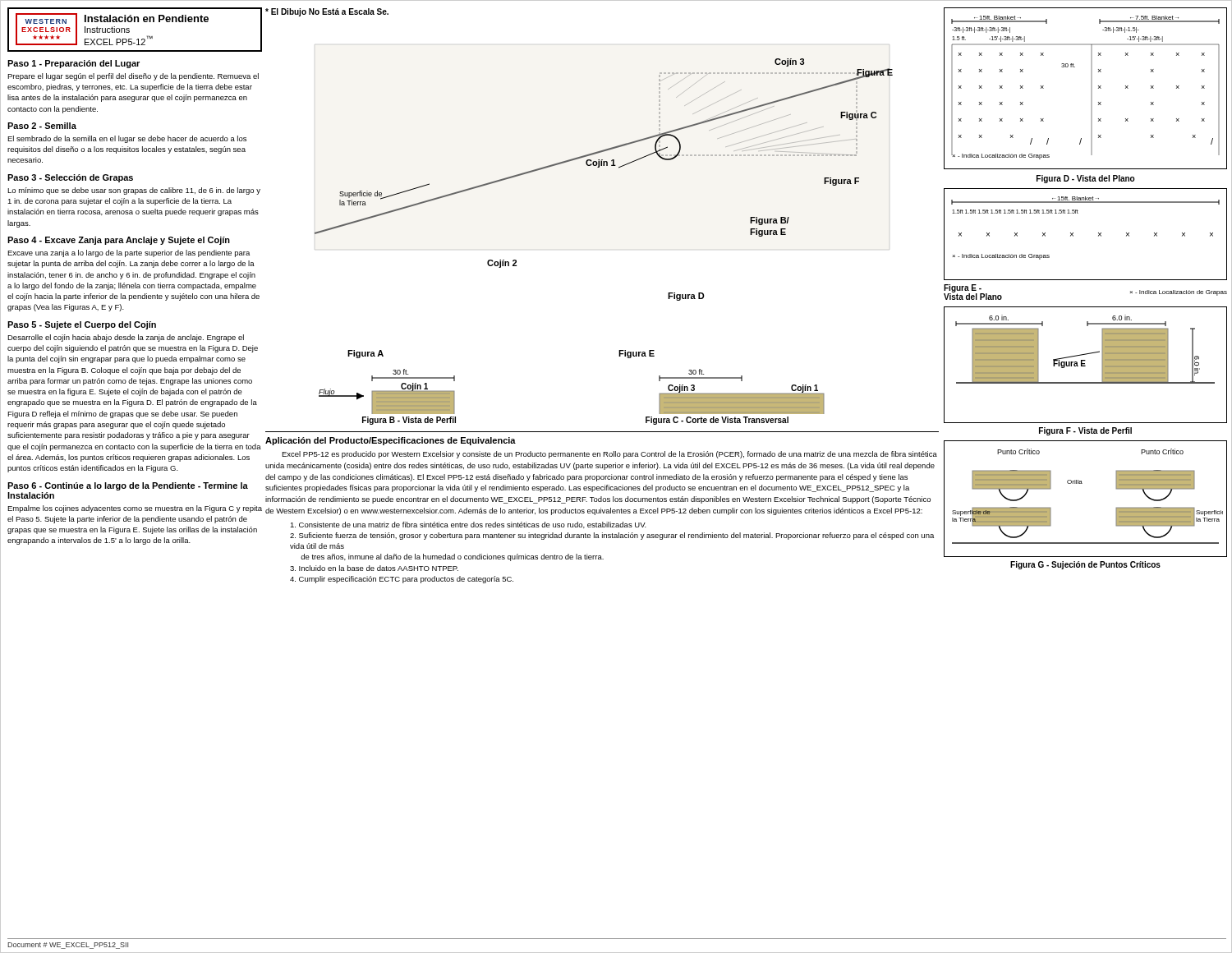Image resolution: width=1232 pixels, height=953 pixels.
Task: Locate the passage starting "El sembrado de la semilla en el"
Action: click(127, 149)
